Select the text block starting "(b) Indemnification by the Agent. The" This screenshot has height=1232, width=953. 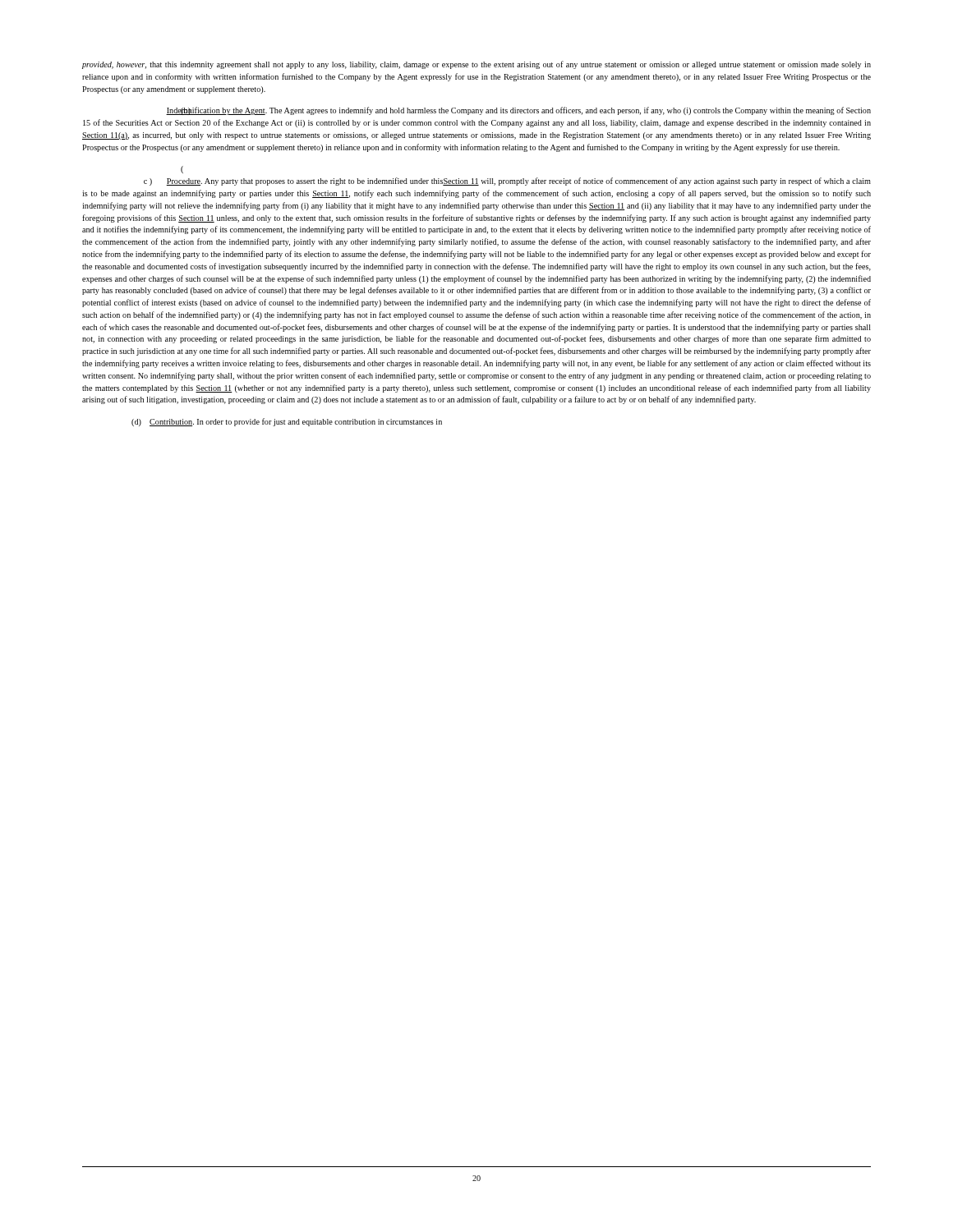476,129
